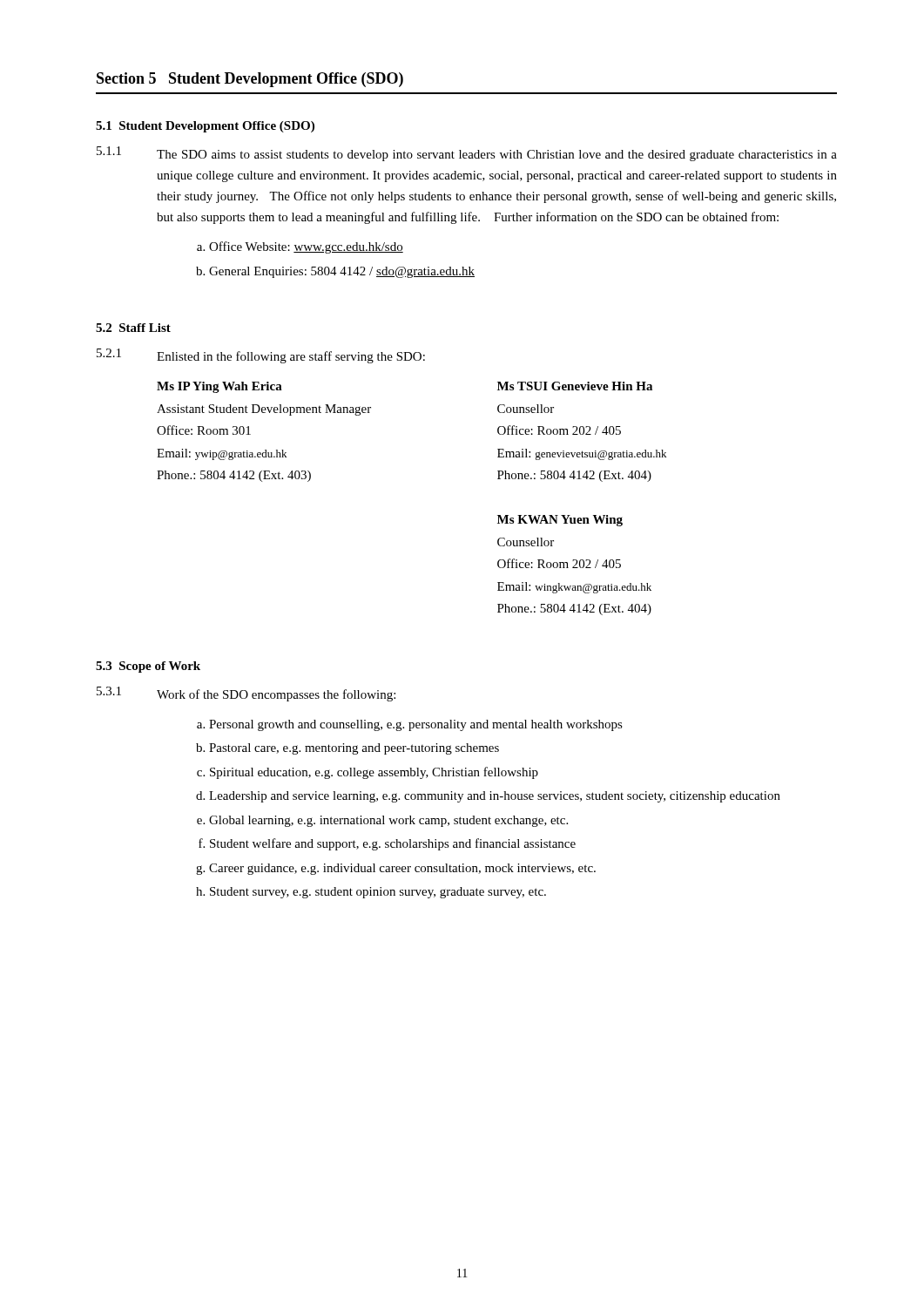924x1307 pixels.
Task: Find the block starting "2.1 Enlisted in the following"
Action: pyautogui.click(x=261, y=356)
